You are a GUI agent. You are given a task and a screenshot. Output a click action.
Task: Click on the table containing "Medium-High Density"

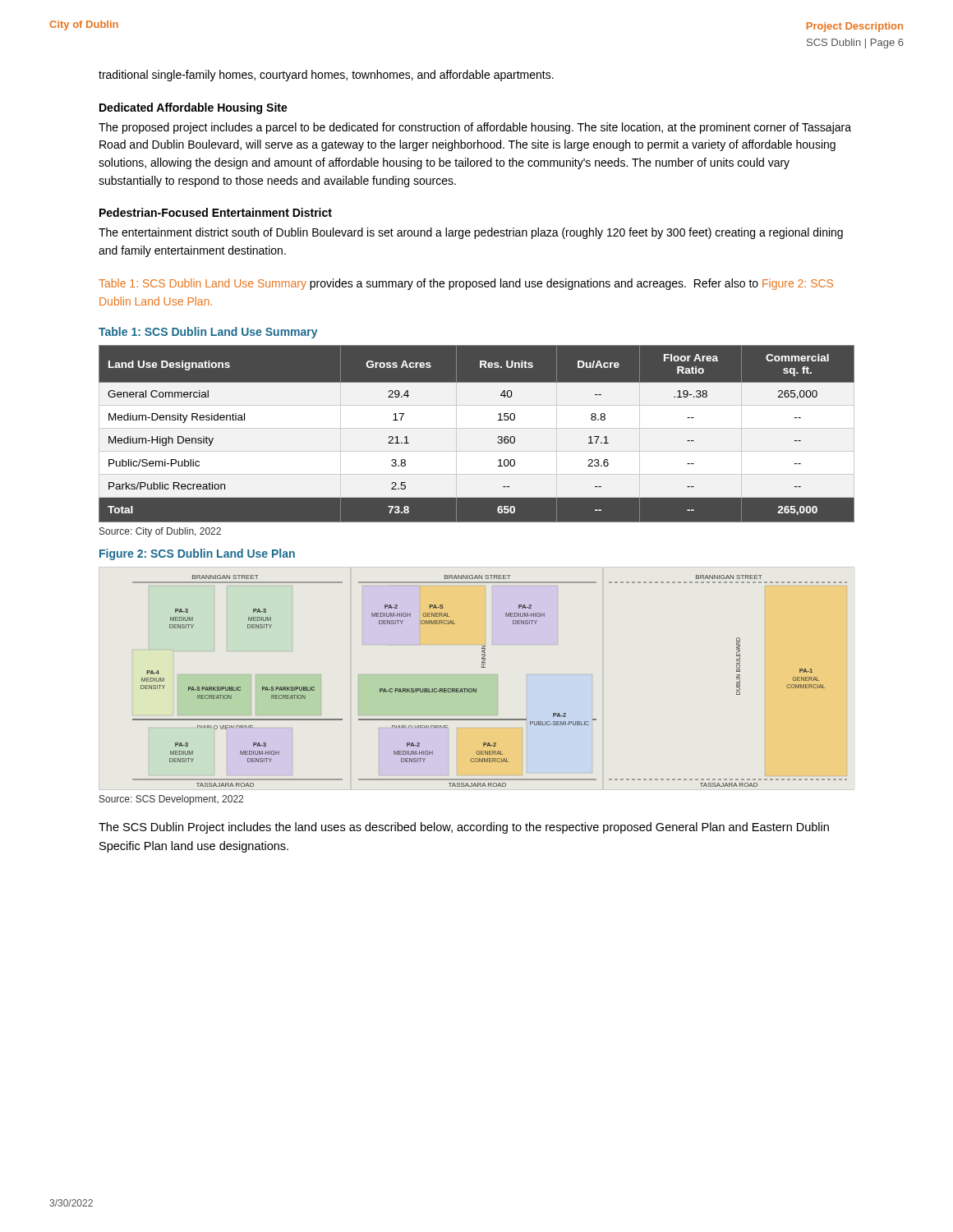click(x=476, y=424)
